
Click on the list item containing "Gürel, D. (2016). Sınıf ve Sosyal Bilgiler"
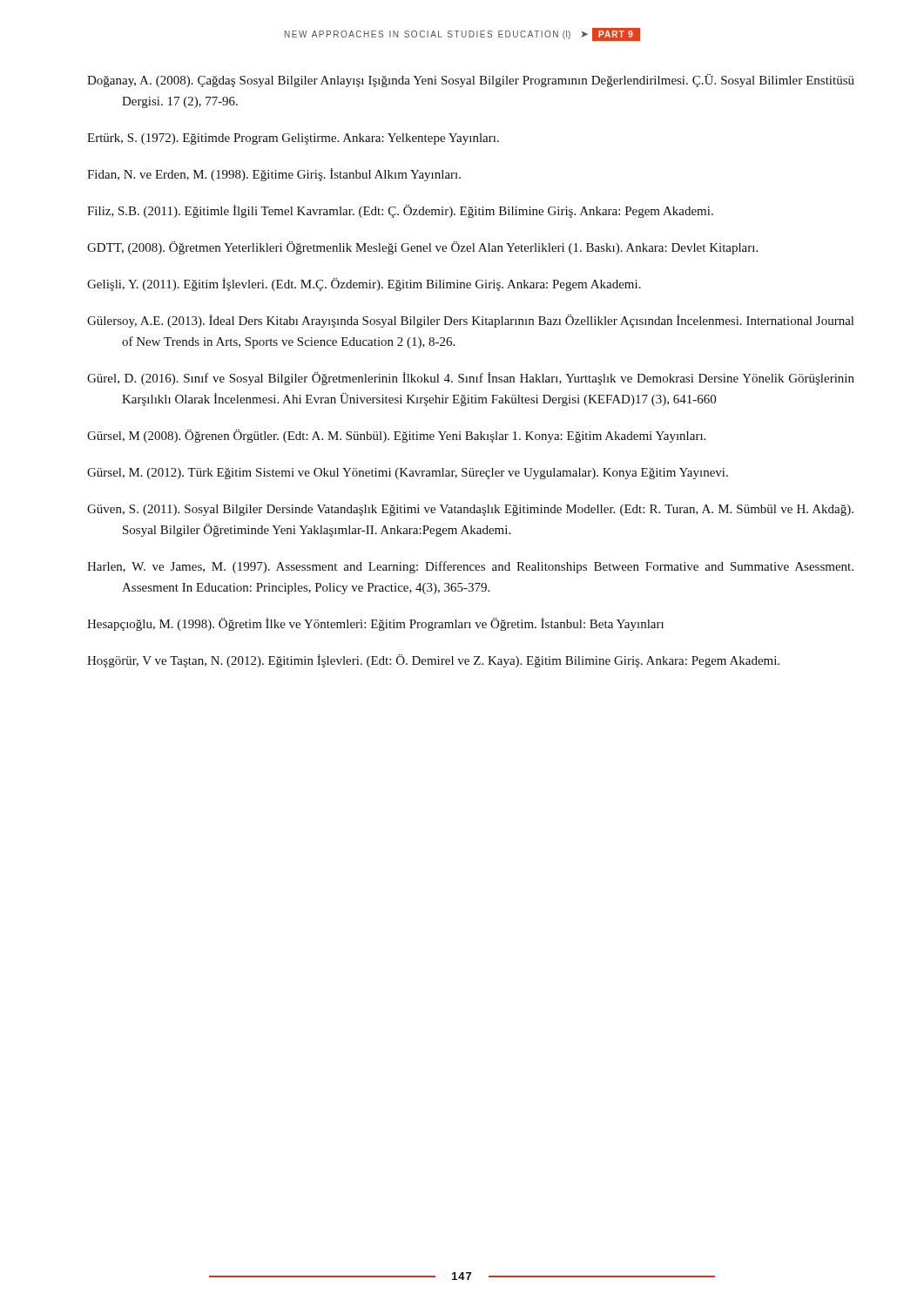click(x=471, y=389)
